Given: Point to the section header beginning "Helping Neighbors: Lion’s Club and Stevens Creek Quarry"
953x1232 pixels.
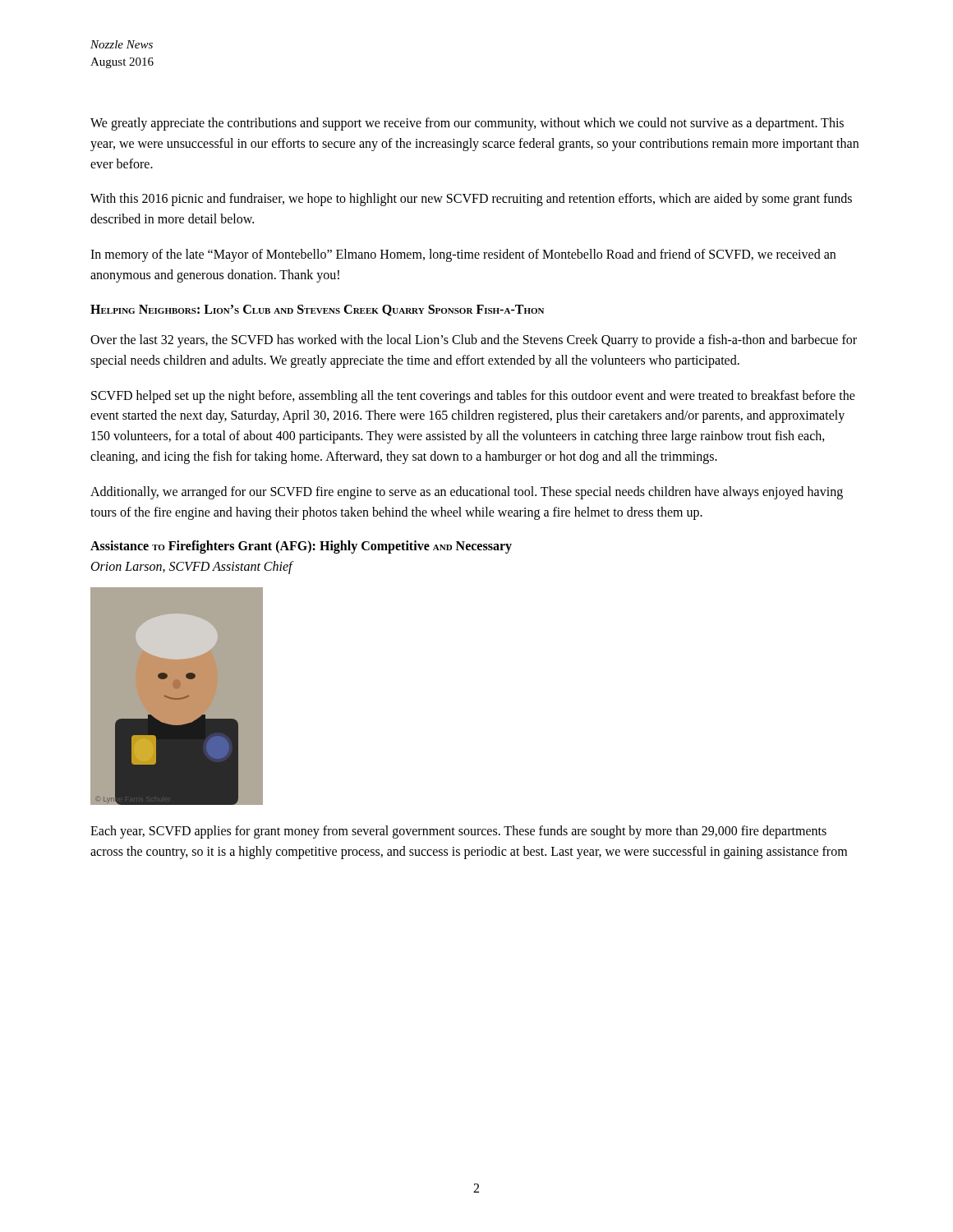Looking at the screenshot, I should 317,309.
